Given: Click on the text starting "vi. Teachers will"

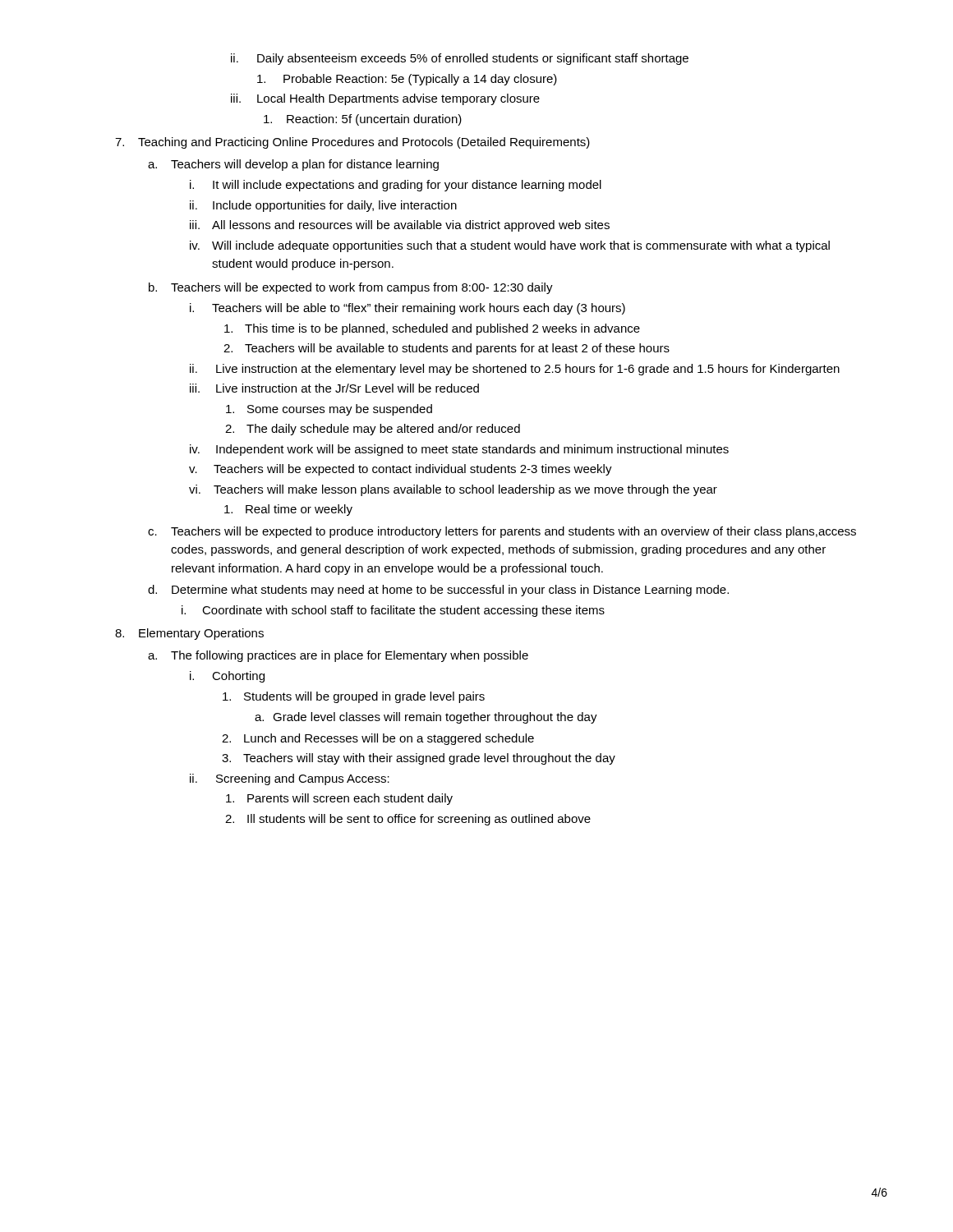Looking at the screenshot, I should point(538,499).
